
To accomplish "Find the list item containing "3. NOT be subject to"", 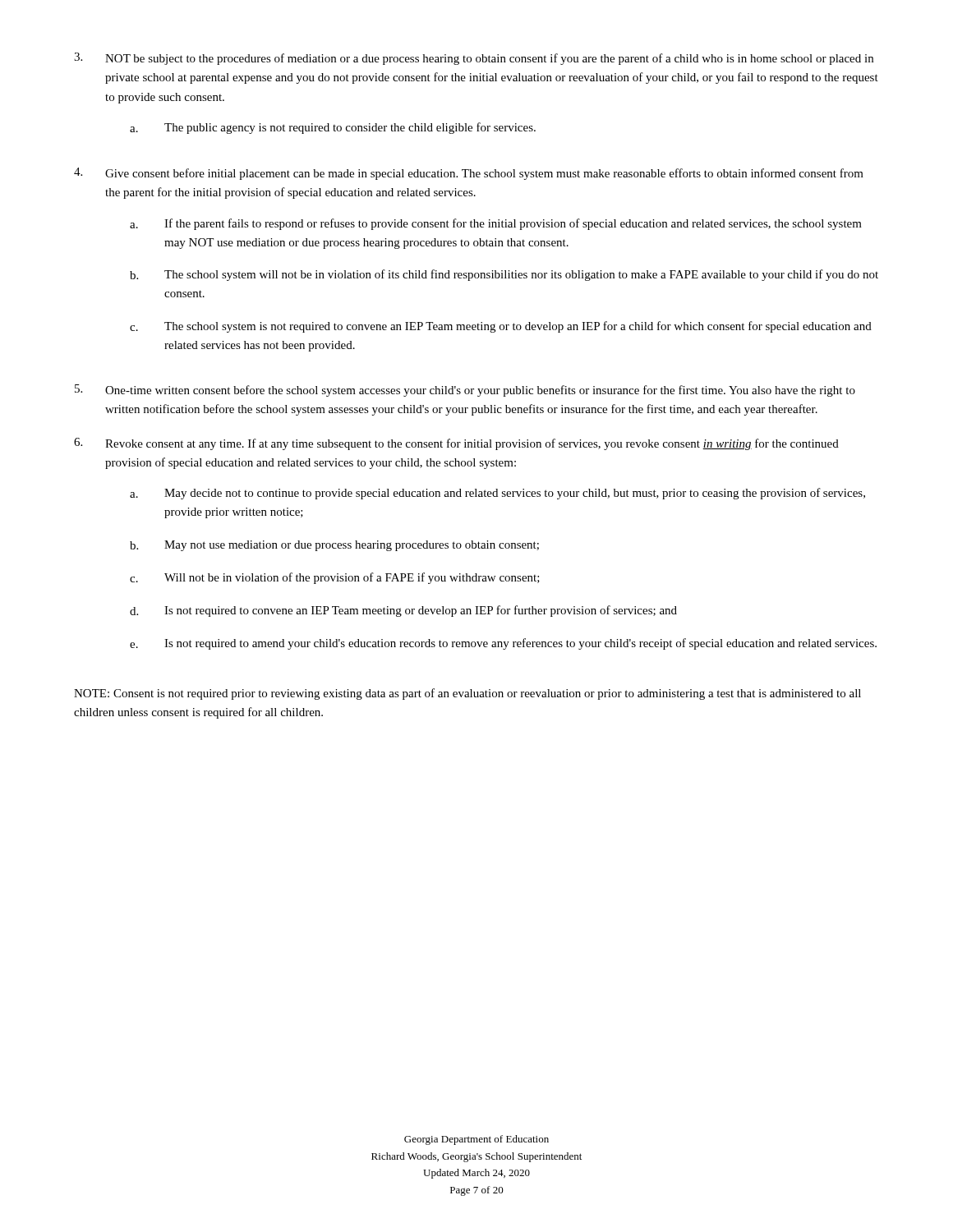I will pyautogui.click(x=474, y=59).
